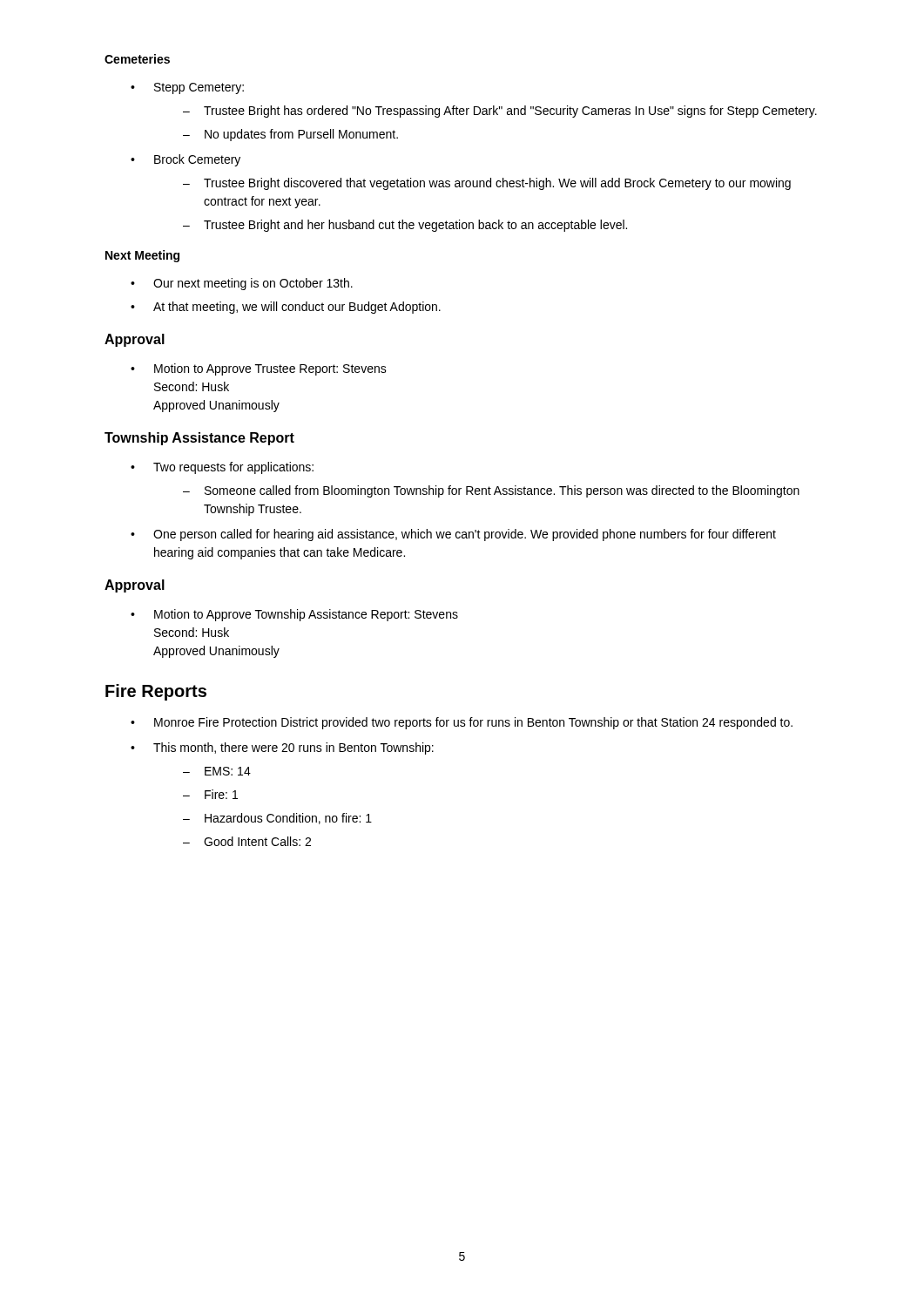Click on the passage starting "• Monroe Fire Protection District"
This screenshot has height=1307, width=924.
(475, 723)
